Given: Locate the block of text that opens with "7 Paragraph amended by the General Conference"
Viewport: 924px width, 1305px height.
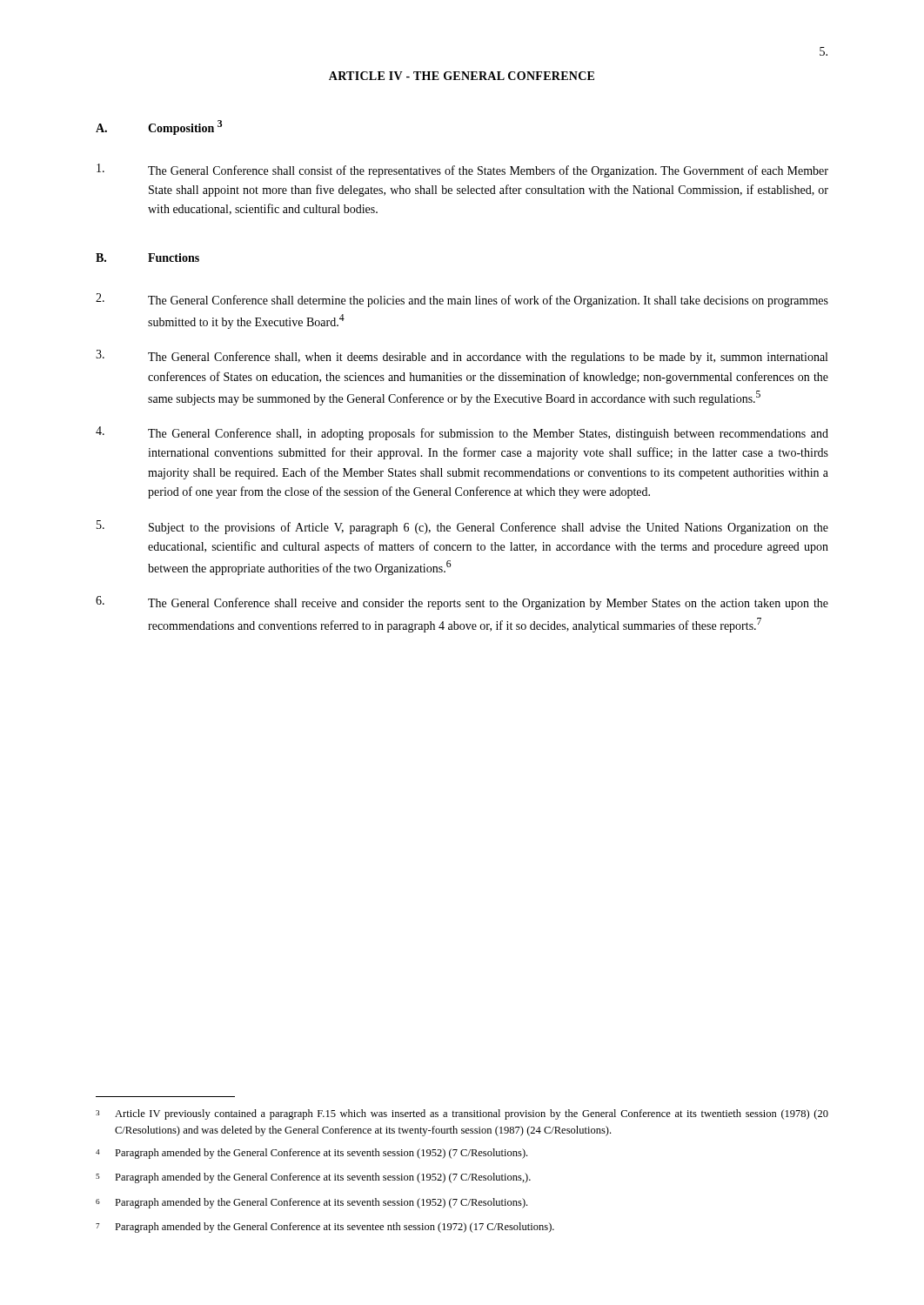Looking at the screenshot, I should click(x=462, y=1228).
